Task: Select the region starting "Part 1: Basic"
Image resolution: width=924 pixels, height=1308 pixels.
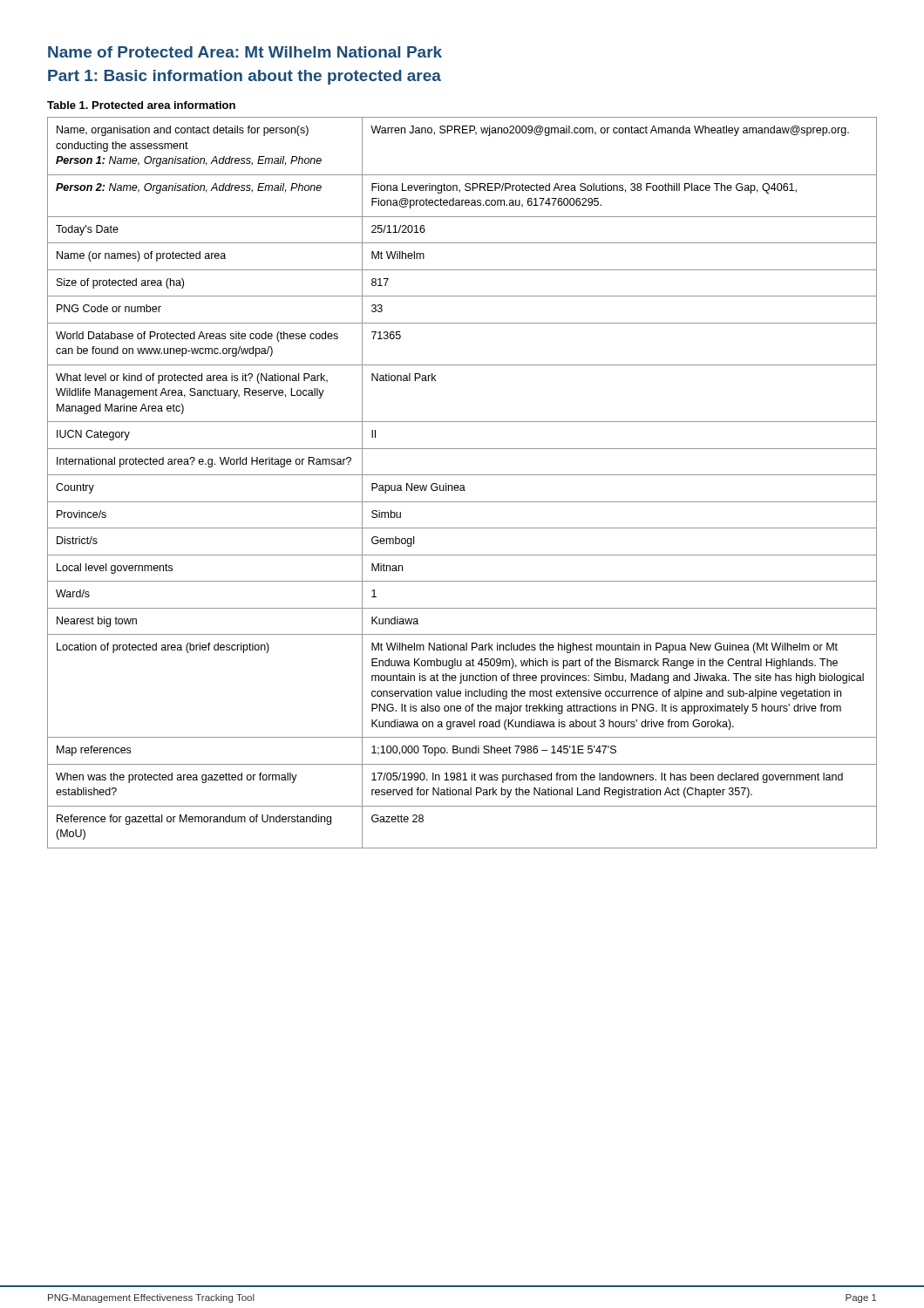Action: click(x=244, y=75)
